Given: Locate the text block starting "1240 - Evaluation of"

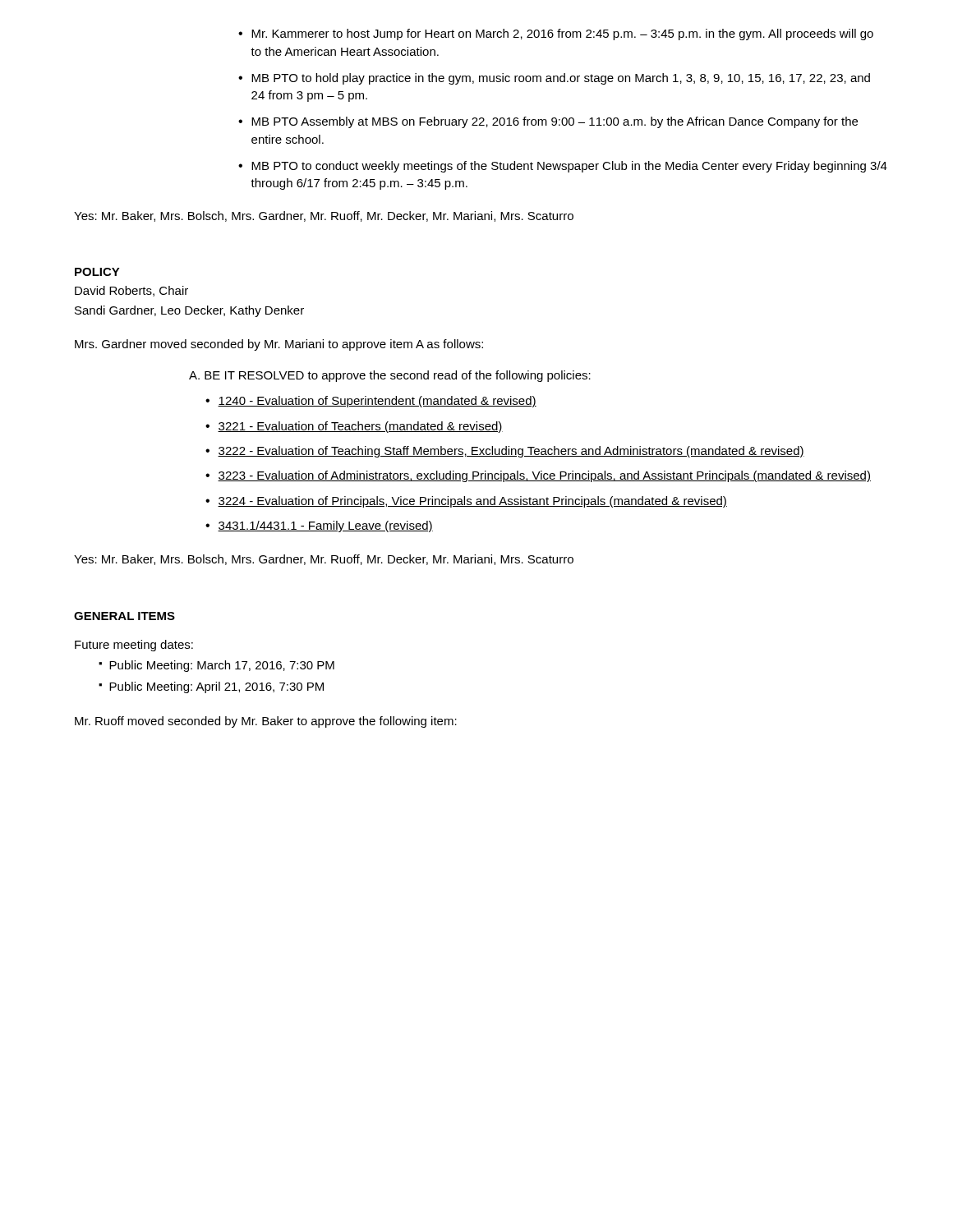Looking at the screenshot, I should pos(481,401).
